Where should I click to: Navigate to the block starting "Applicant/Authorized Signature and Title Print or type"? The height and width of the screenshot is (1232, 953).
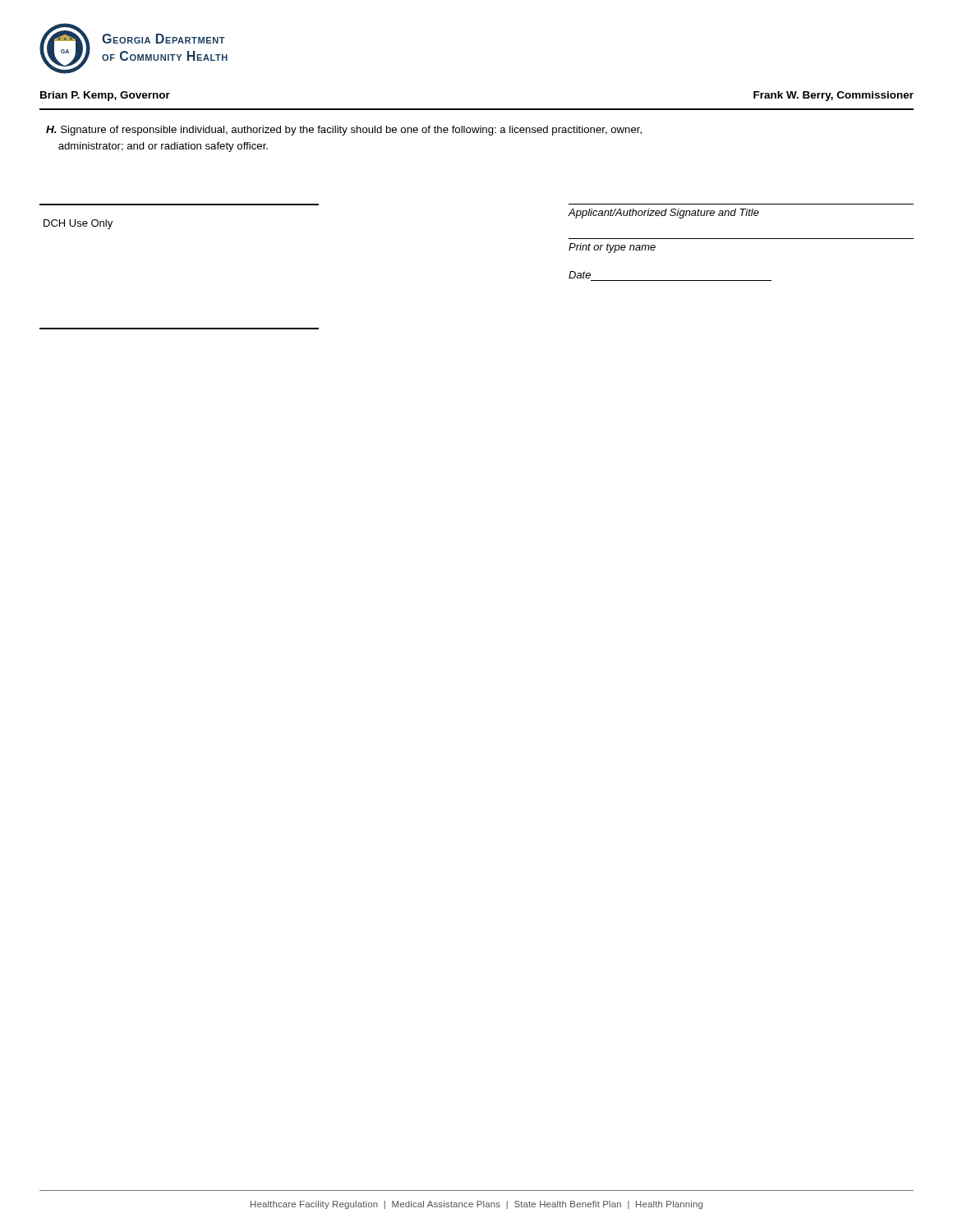(x=741, y=242)
